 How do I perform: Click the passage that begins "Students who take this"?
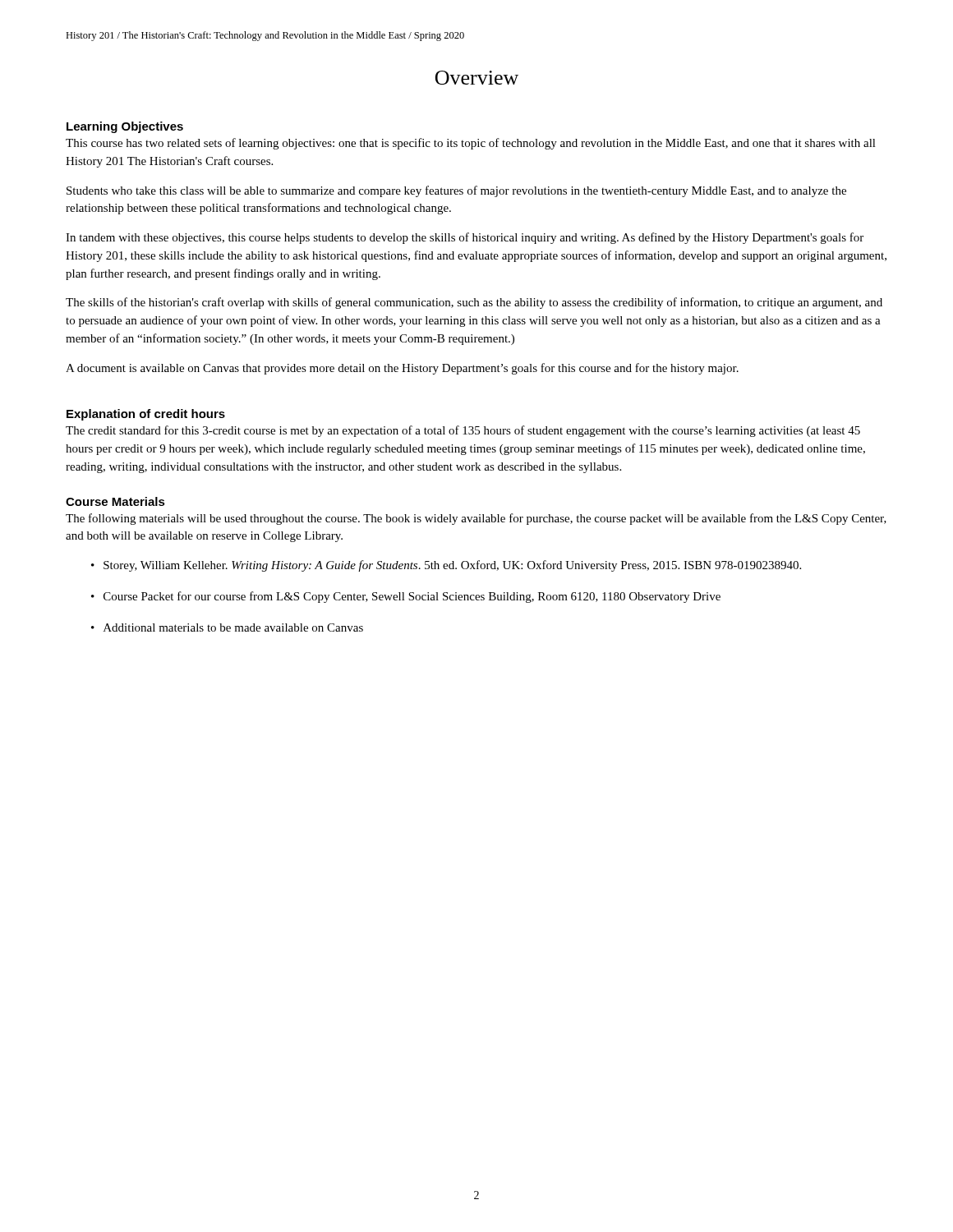tap(456, 199)
